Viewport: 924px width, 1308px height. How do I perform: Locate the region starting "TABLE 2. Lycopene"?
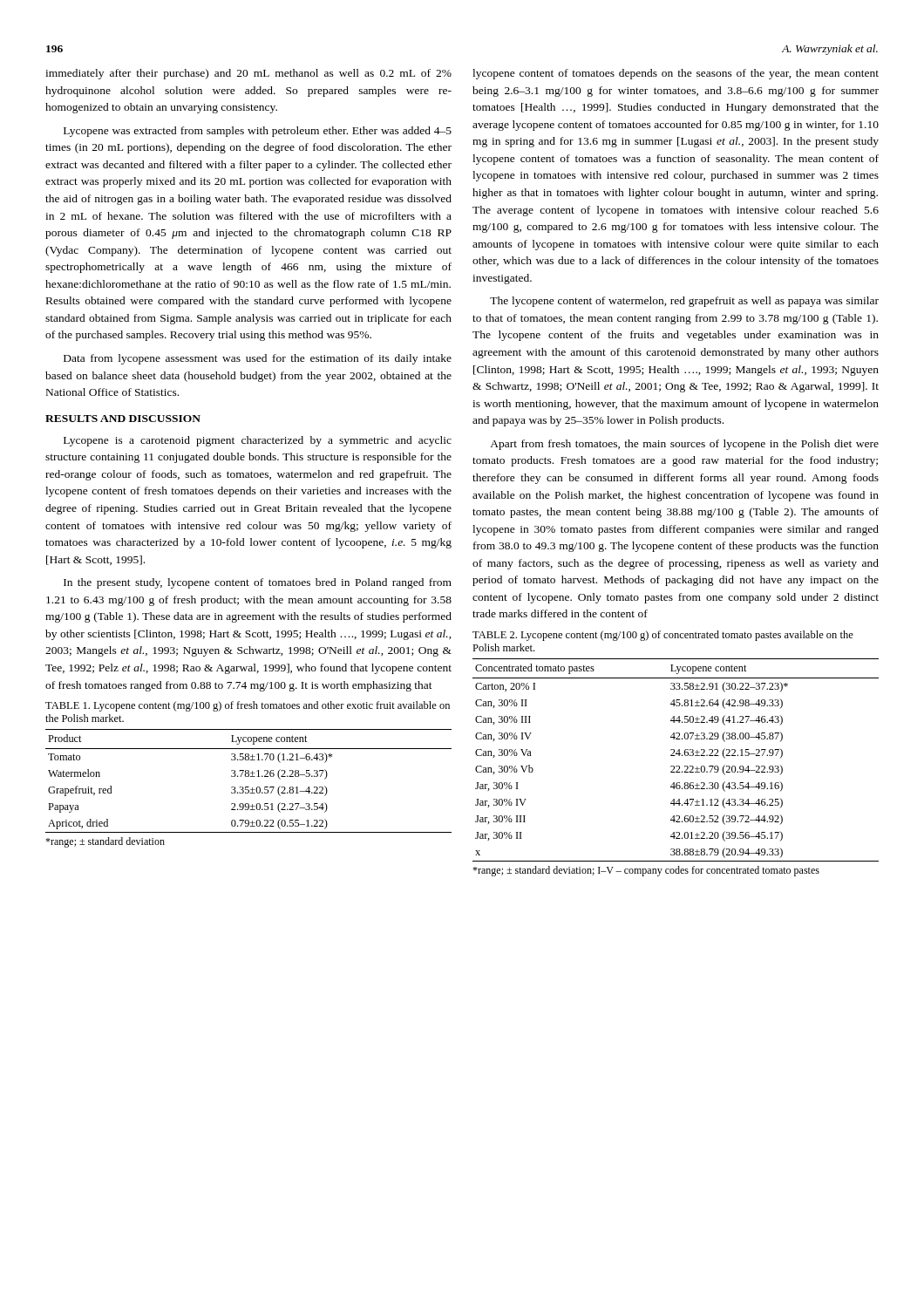pos(663,641)
